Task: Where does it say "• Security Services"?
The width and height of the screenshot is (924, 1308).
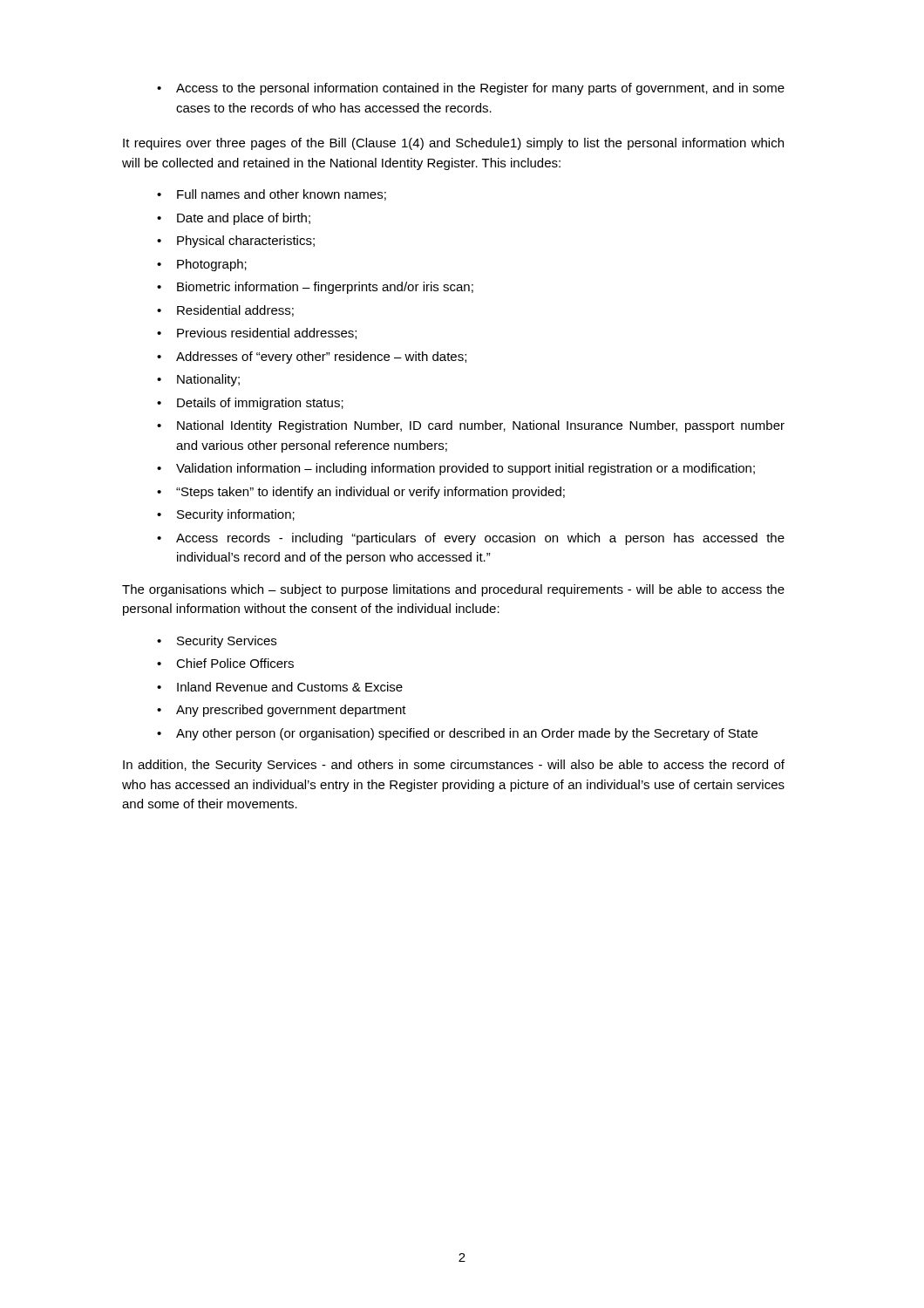Action: click(x=217, y=642)
